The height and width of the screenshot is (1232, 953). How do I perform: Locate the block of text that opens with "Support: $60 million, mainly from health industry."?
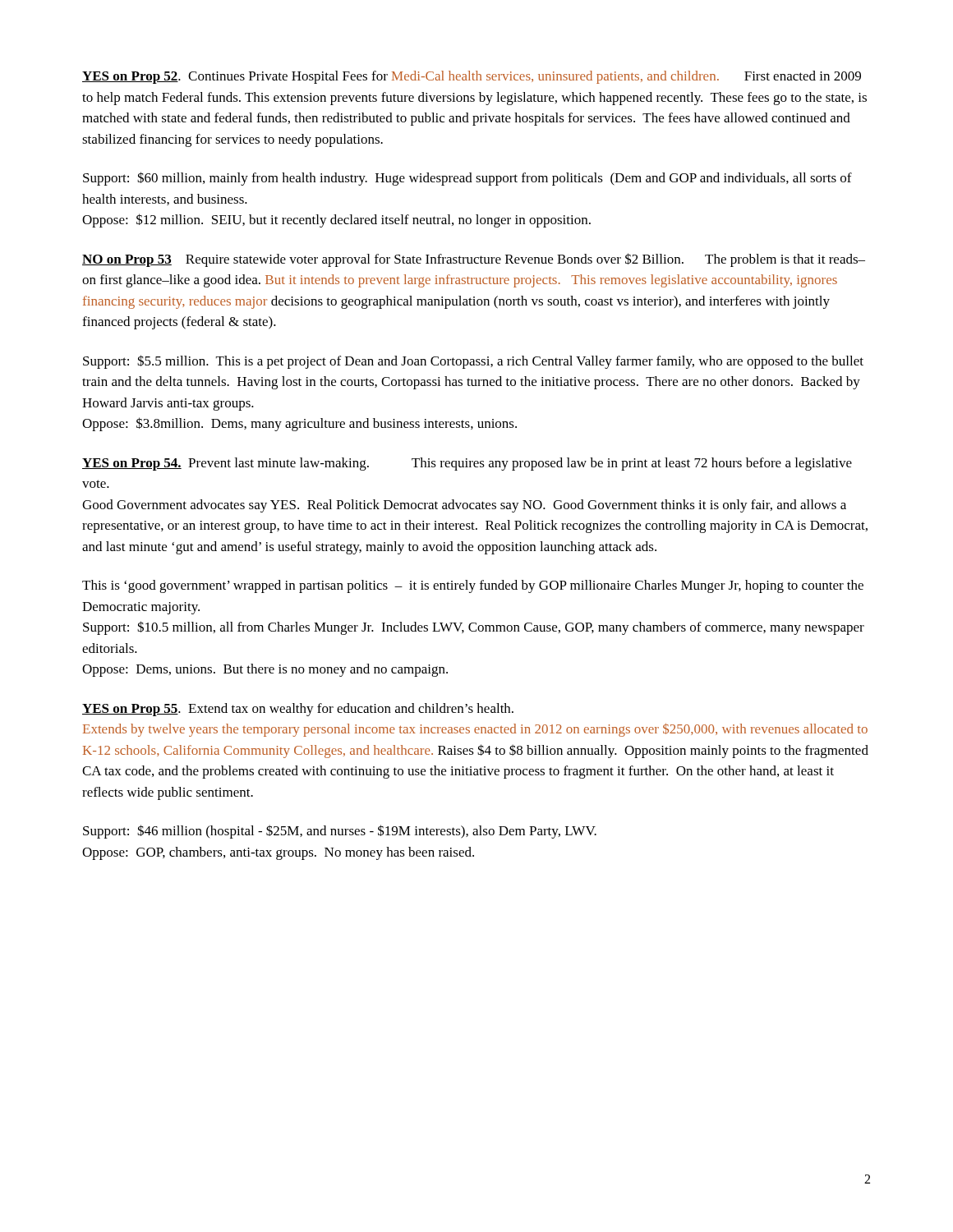[x=467, y=179]
